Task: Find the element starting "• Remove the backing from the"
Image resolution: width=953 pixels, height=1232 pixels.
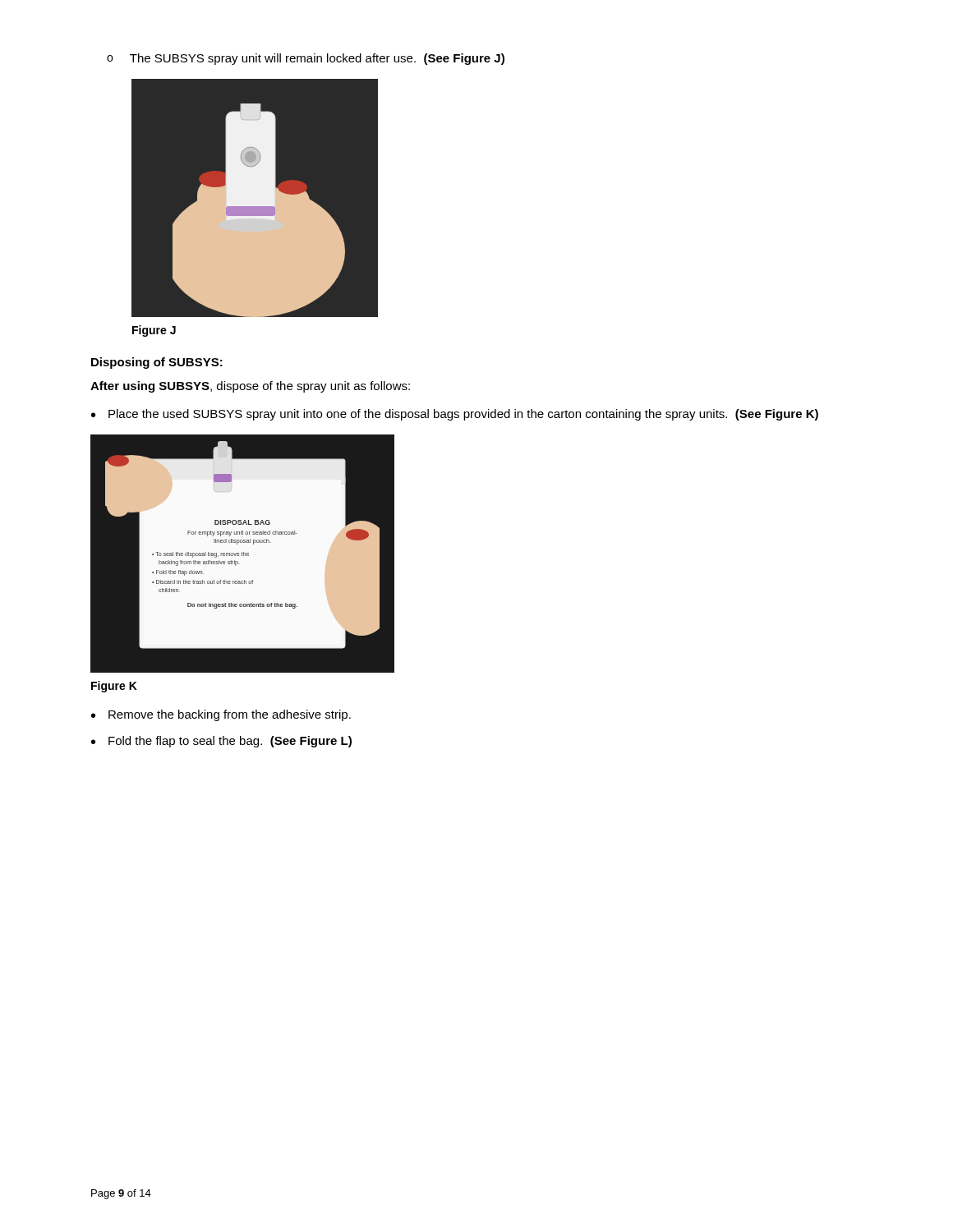Action: coord(221,715)
